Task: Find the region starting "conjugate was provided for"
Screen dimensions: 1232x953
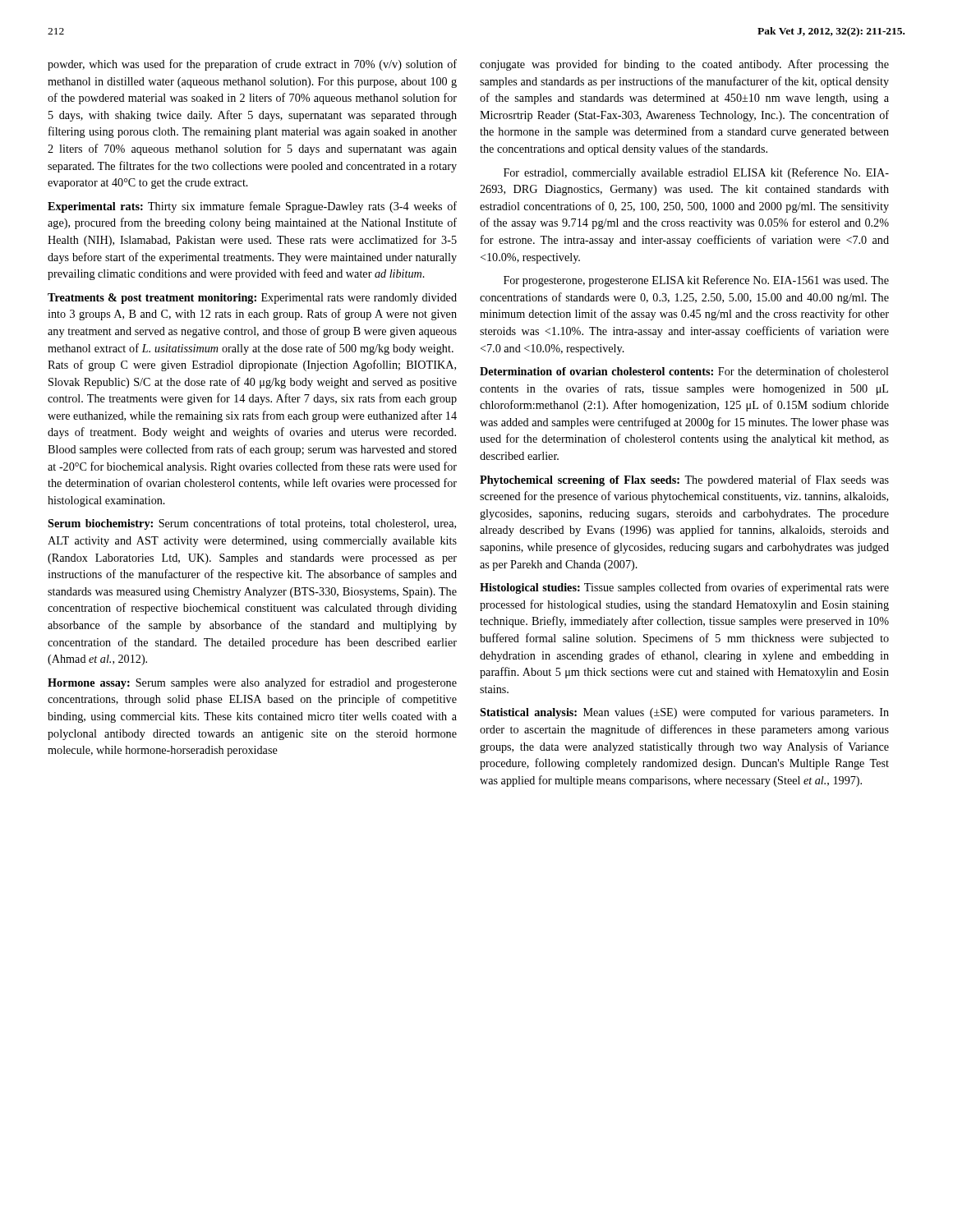Action: coord(684,206)
